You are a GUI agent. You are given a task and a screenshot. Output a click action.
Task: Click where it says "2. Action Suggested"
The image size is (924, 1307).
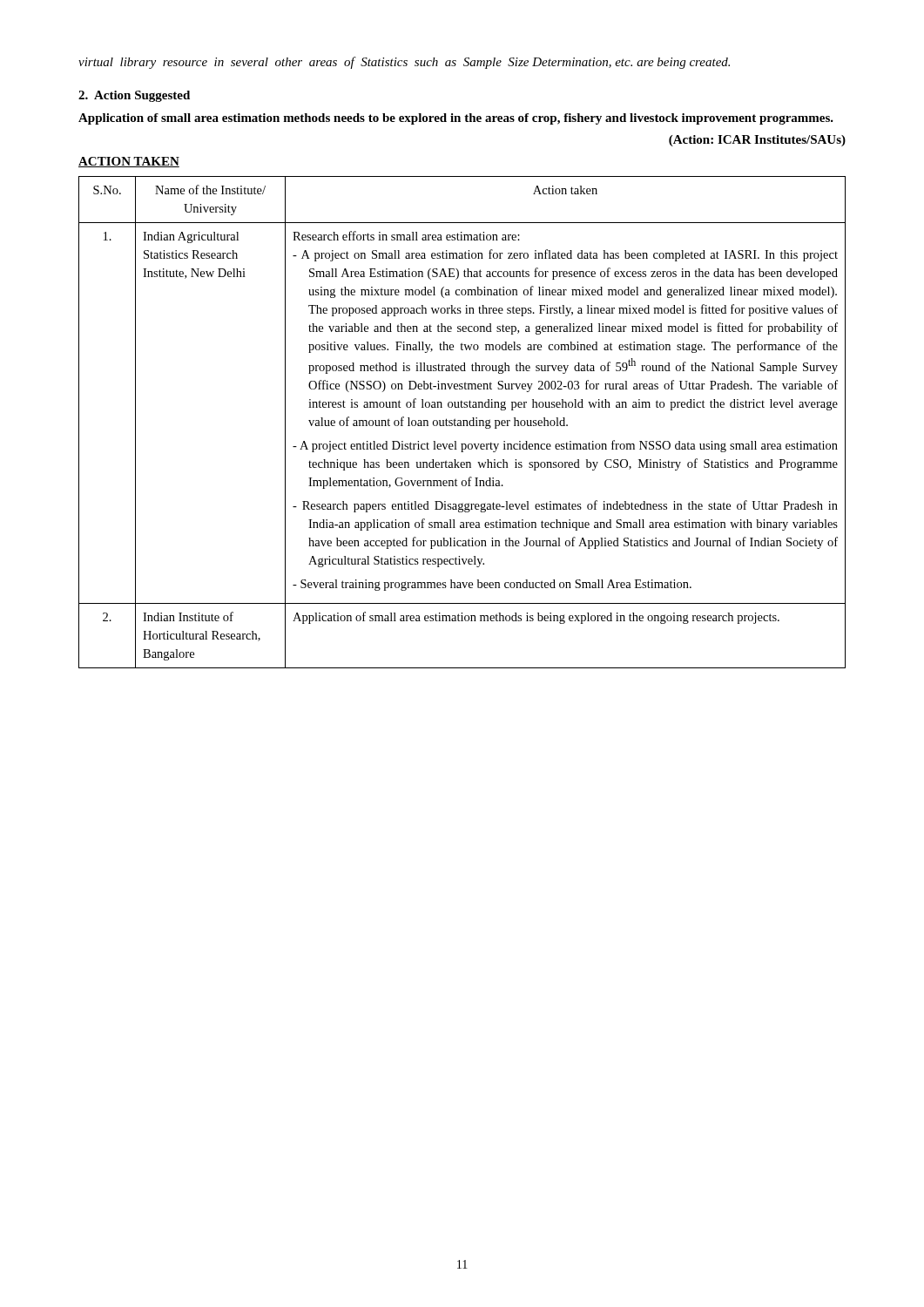point(134,96)
